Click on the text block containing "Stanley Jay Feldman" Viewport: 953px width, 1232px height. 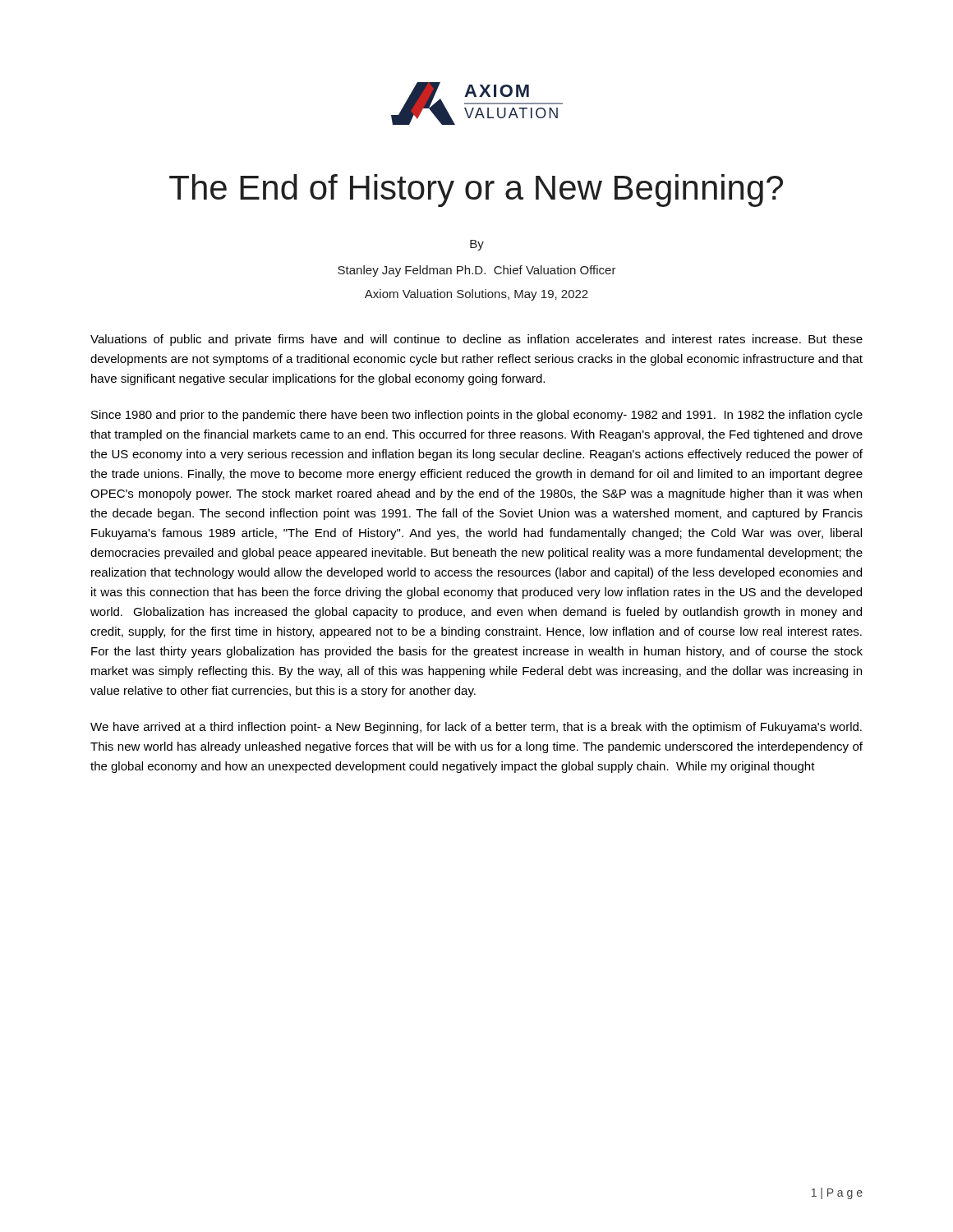[x=476, y=270]
